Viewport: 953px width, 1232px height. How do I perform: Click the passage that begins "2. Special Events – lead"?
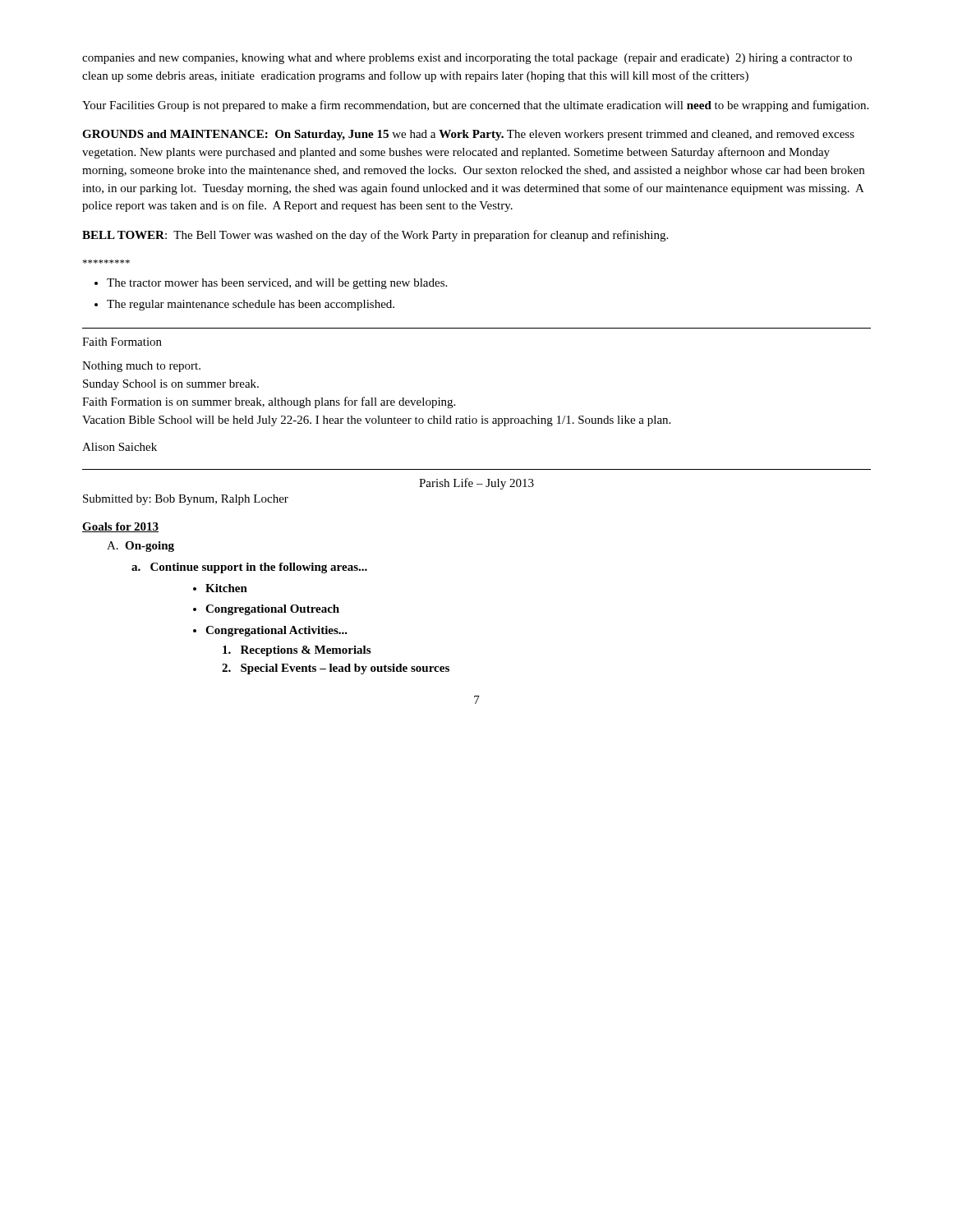click(x=336, y=667)
